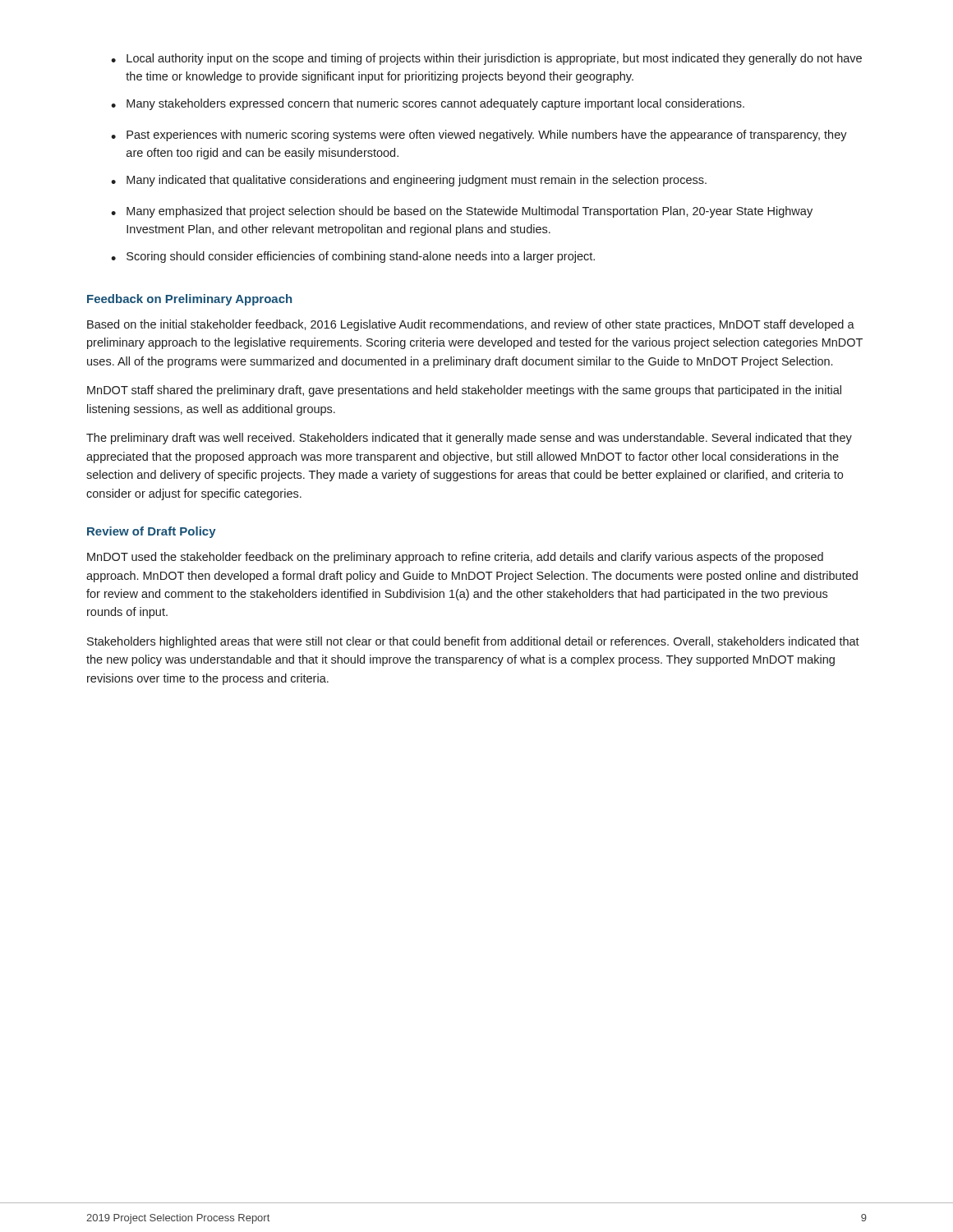Image resolution: width=953 pixels, height=1232 pixels.
Task: Find the passage starting "• Many indicated"
Action: pos(489,182)
